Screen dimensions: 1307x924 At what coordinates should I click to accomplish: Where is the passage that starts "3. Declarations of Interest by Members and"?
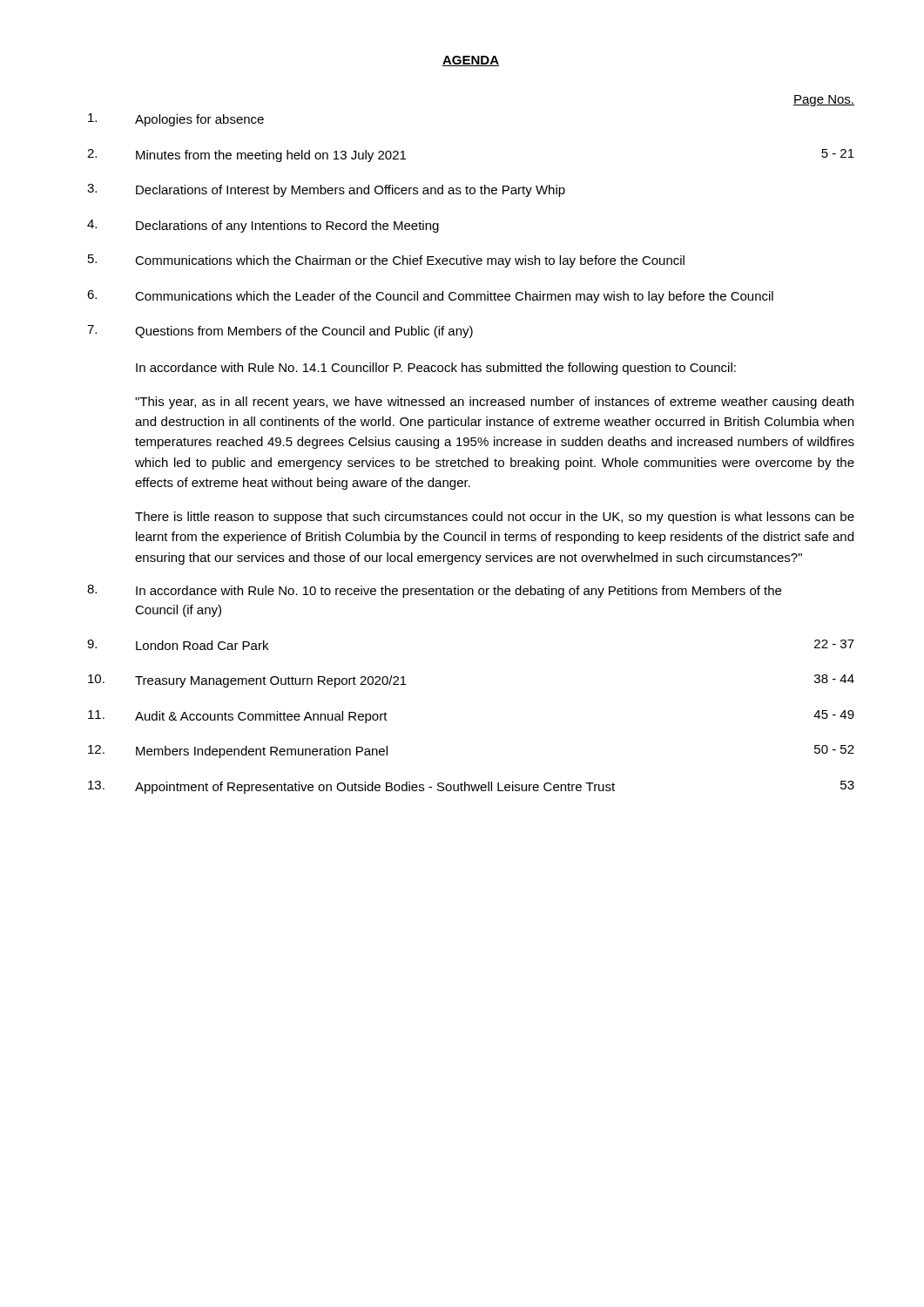[436, 190]
